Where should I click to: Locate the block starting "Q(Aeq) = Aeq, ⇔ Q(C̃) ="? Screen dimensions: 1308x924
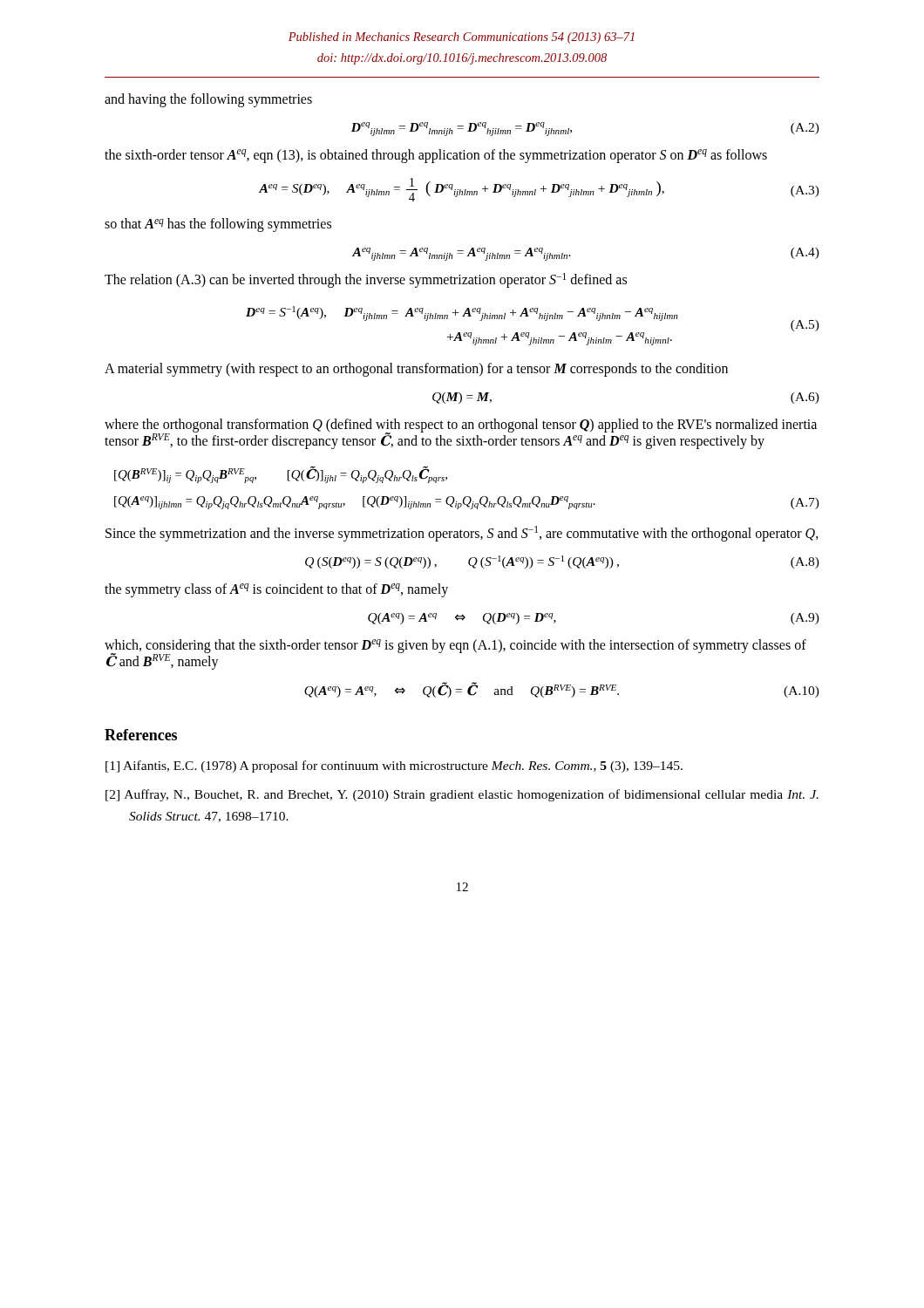pyautogui.click(x=462, y=690)
